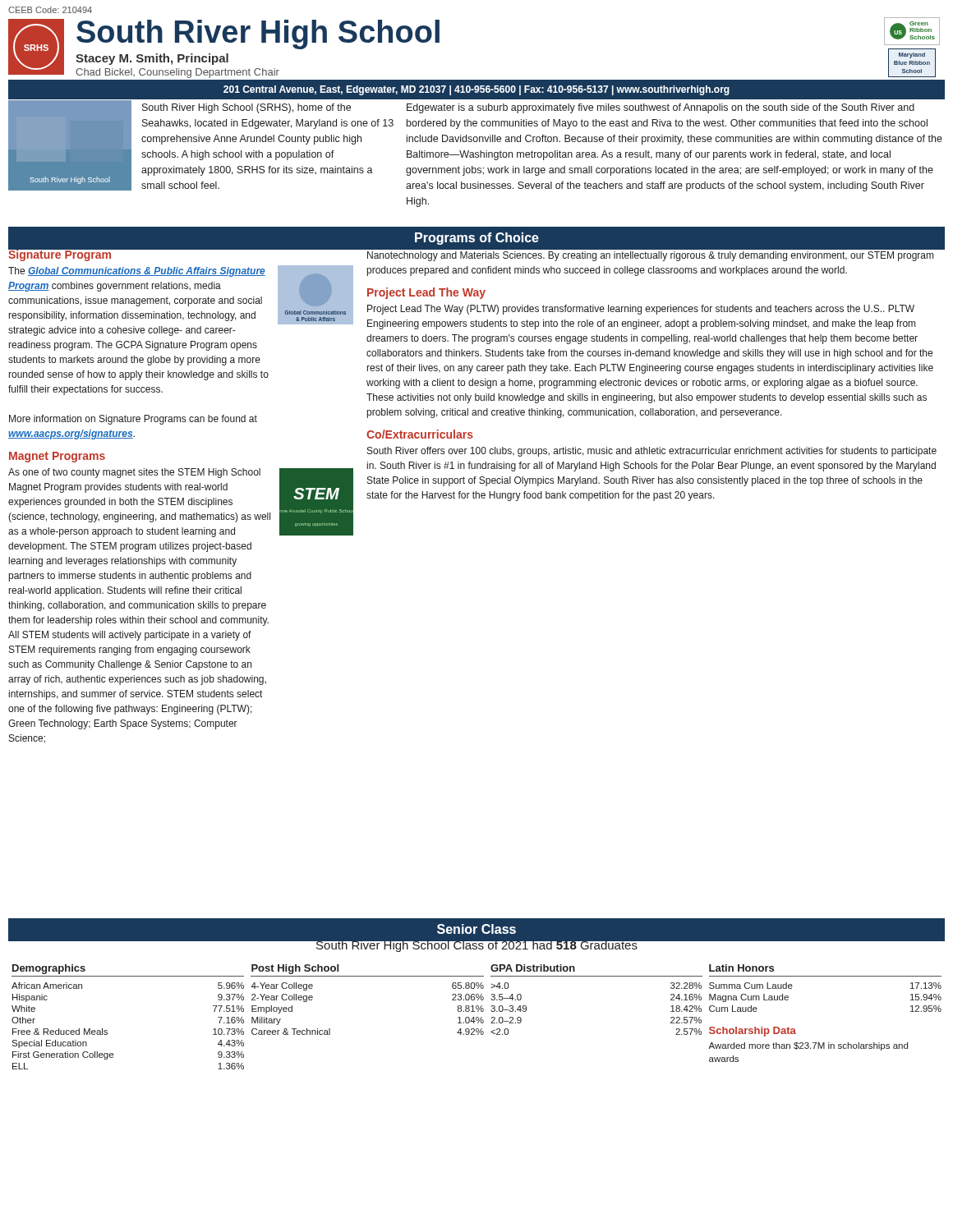Click where it says "Signature Program"
Image resolution: width=953 pixels, height=1232 pixels.
coord(60,255)
